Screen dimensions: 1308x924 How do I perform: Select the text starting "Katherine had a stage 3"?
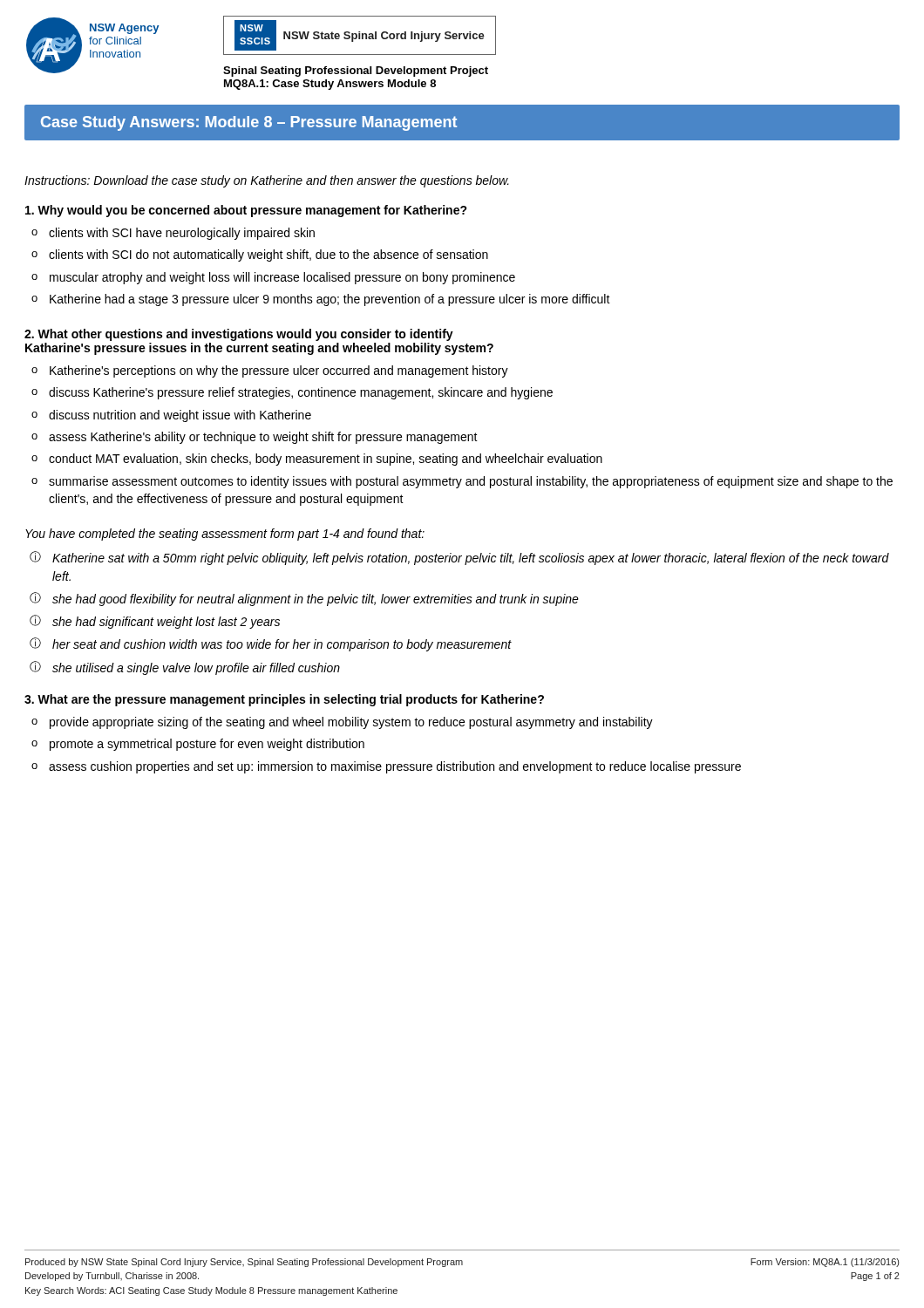tap(329, 299)
